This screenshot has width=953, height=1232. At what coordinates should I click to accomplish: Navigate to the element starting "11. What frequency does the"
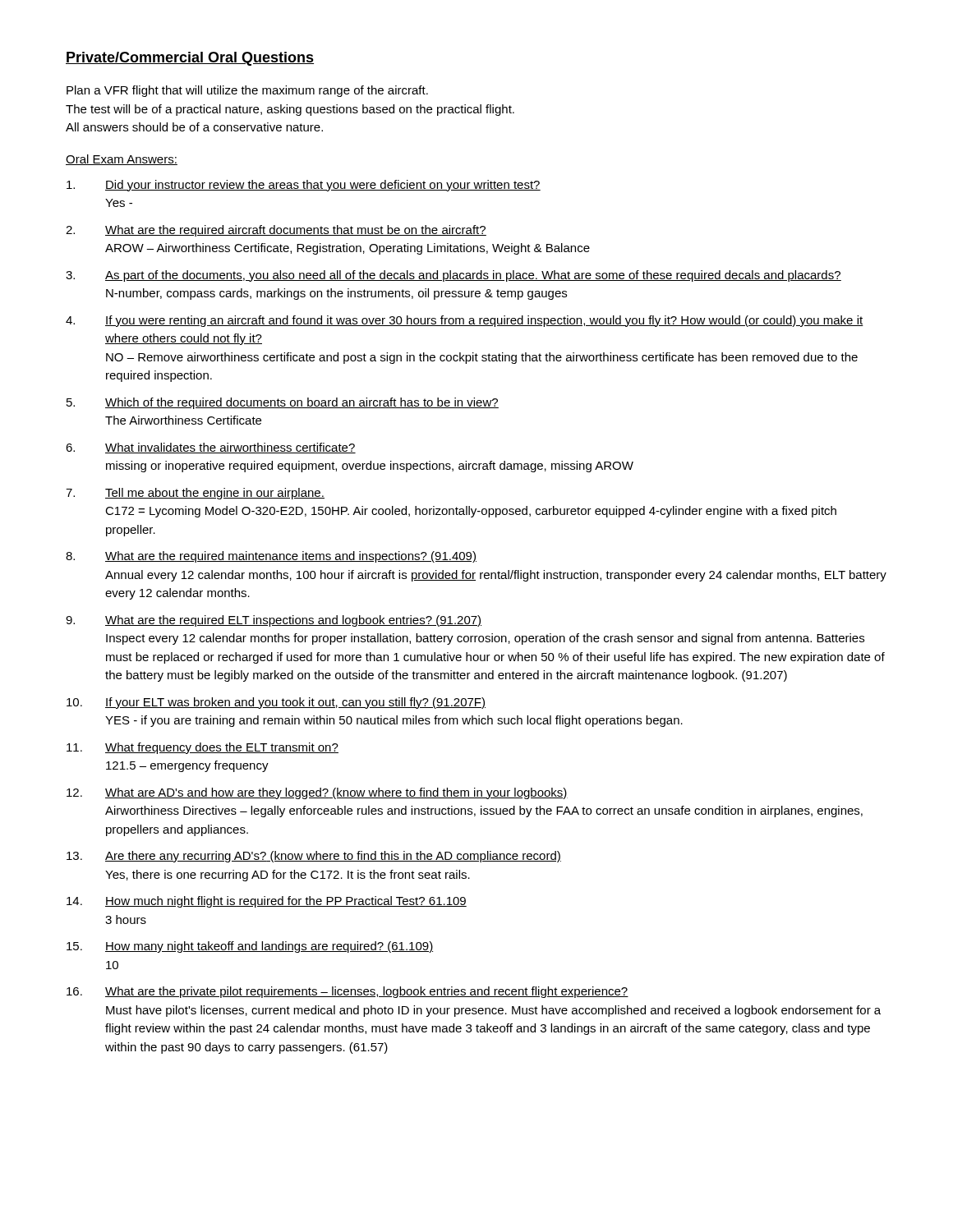click(203, 748)
